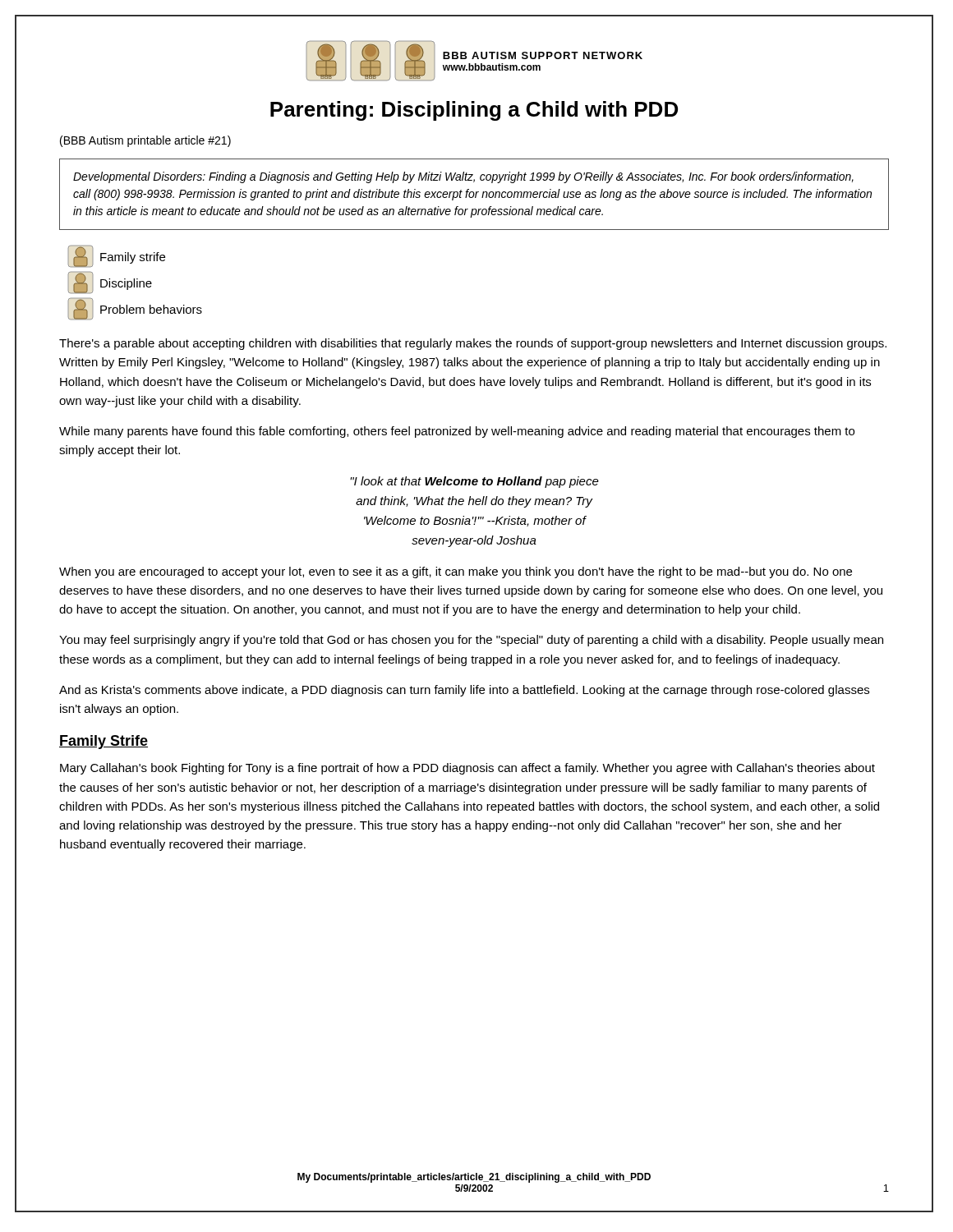Select the text block containing "When you are encouraged to"

tap(471, 590)
